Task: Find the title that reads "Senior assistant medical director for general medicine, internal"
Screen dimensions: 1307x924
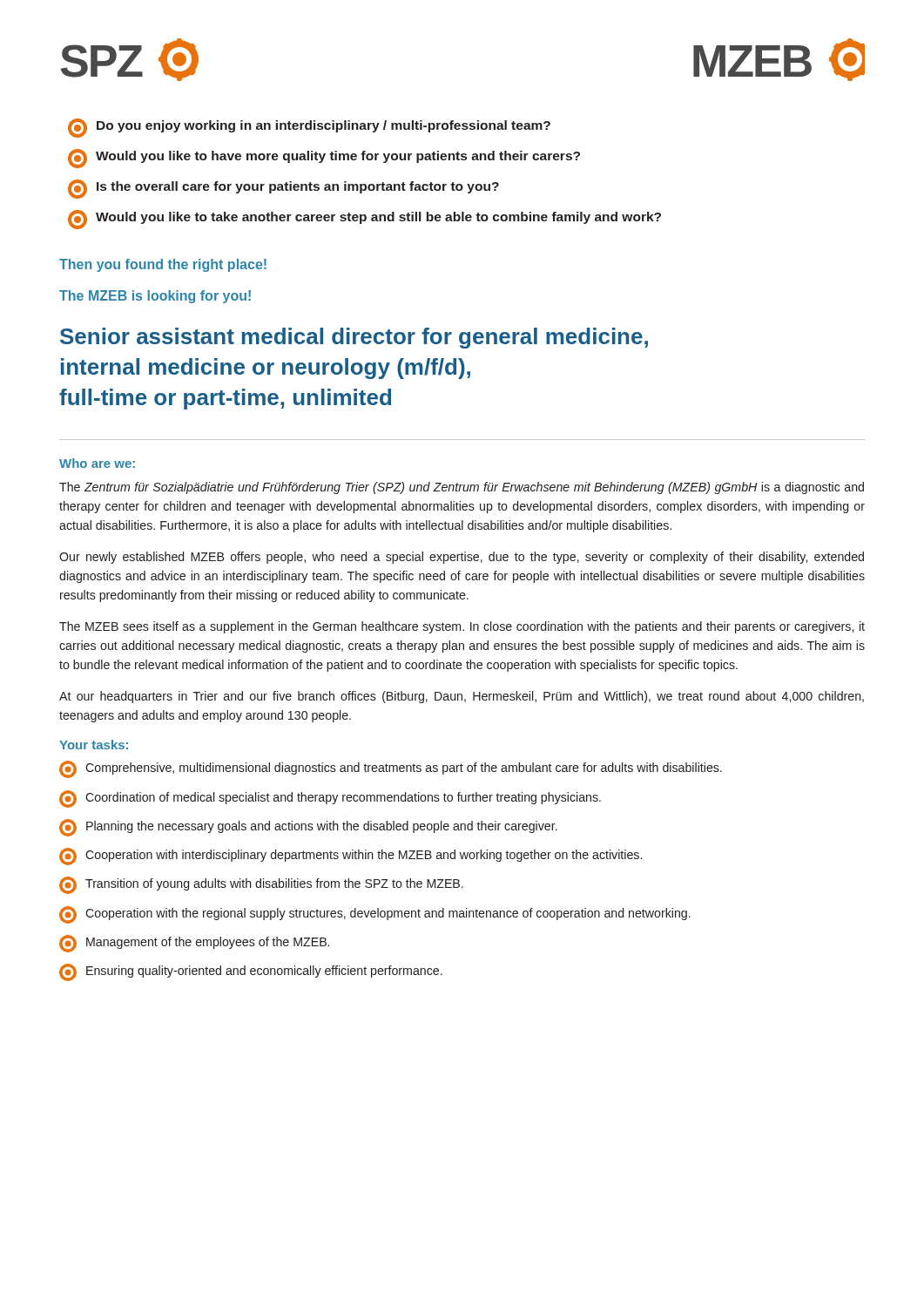Action: point(354,367)
